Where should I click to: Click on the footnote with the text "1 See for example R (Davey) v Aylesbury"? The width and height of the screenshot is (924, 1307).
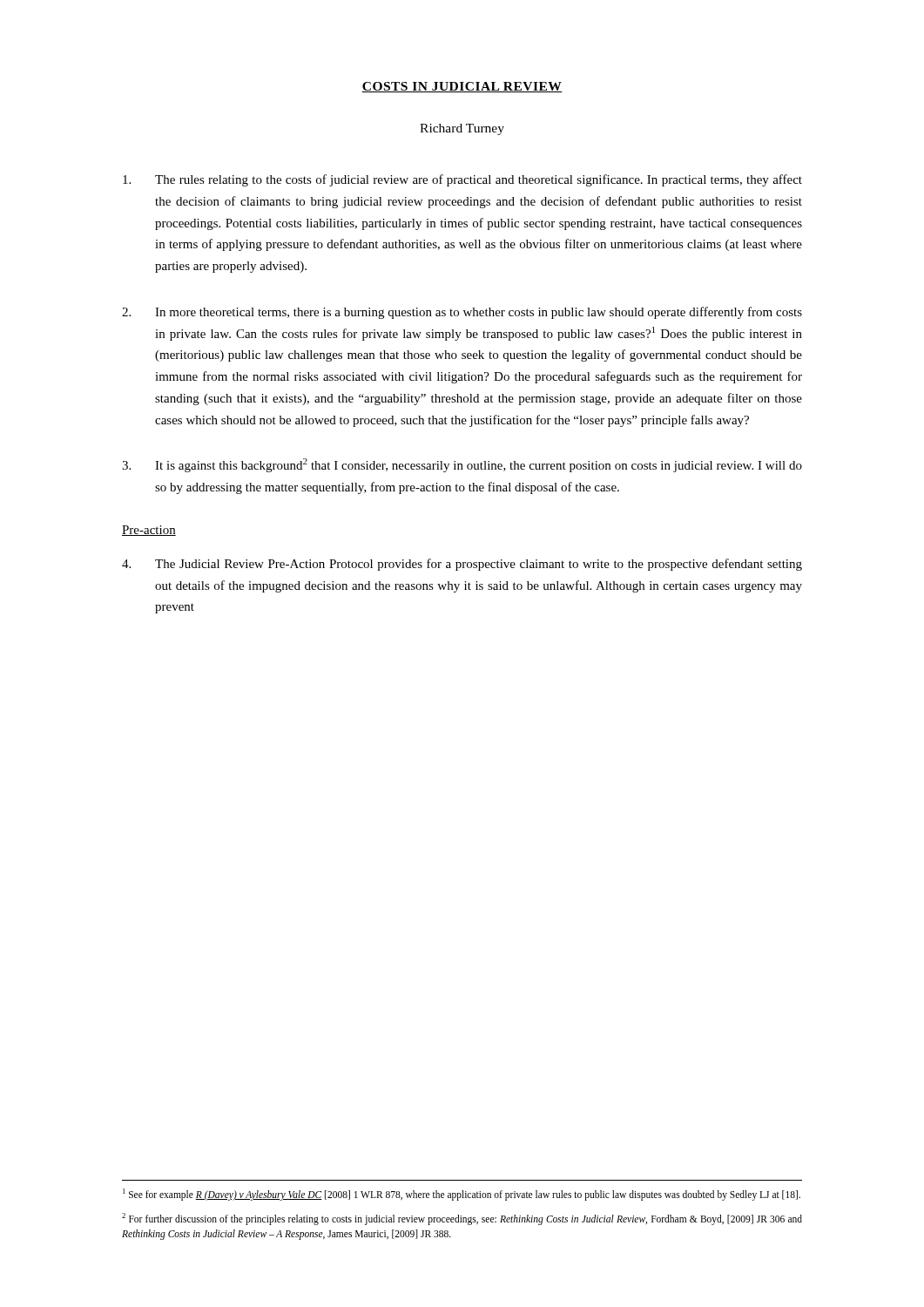point(461,1194)
